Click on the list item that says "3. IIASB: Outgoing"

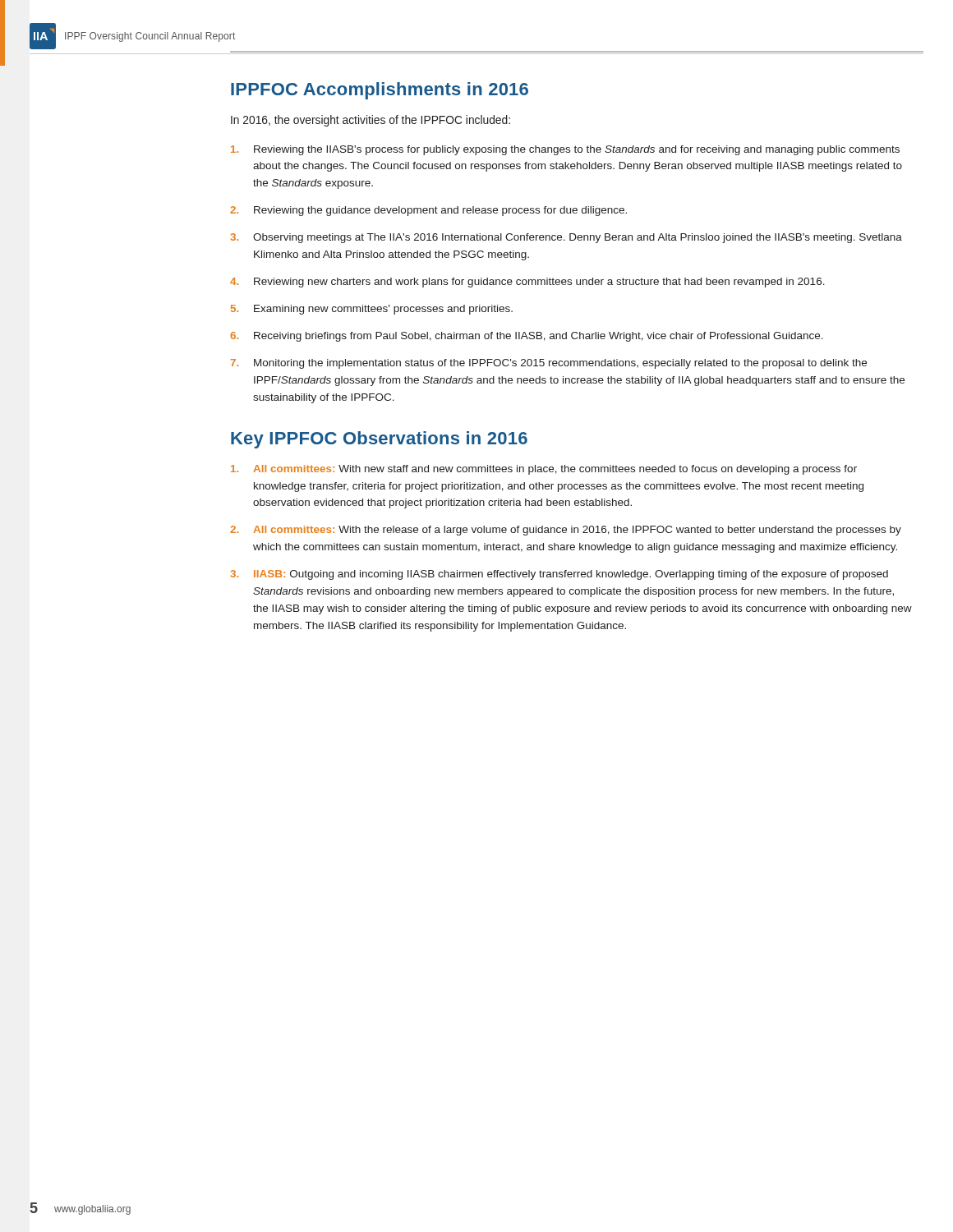pos(571,600)
